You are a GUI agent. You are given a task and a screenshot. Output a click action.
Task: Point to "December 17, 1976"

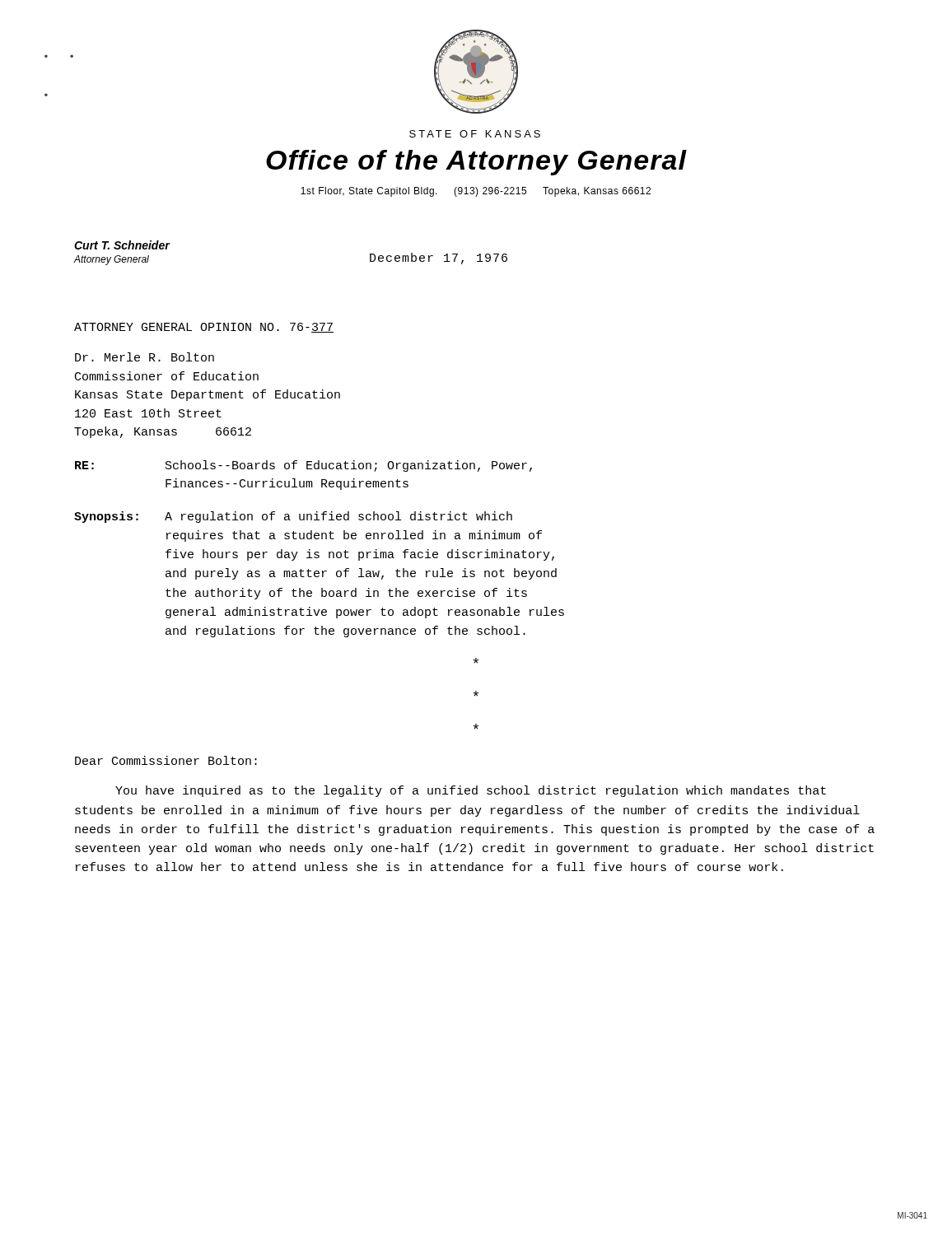(439, 259)
